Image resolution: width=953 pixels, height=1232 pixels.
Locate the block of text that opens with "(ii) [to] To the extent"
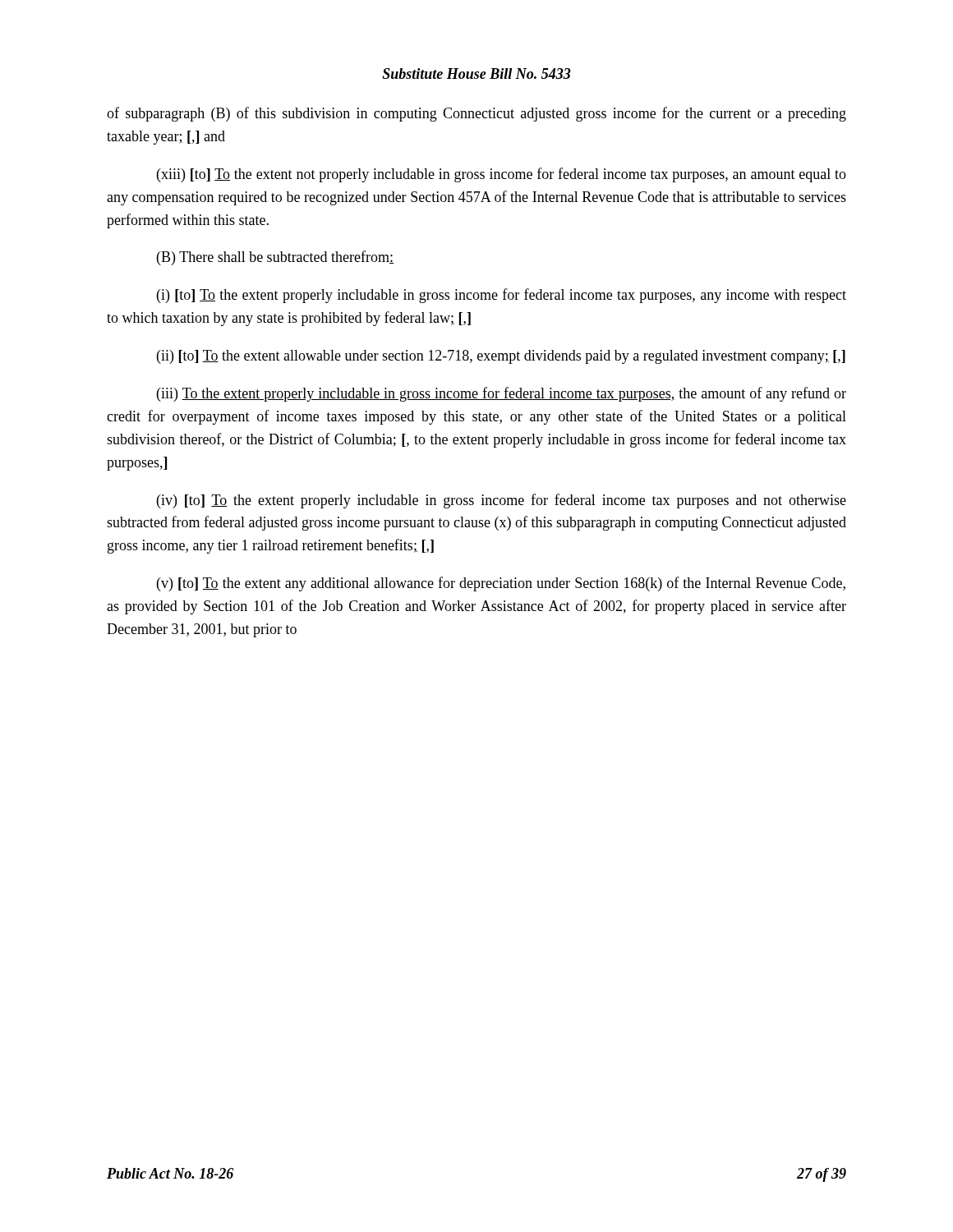pos(501,356)
